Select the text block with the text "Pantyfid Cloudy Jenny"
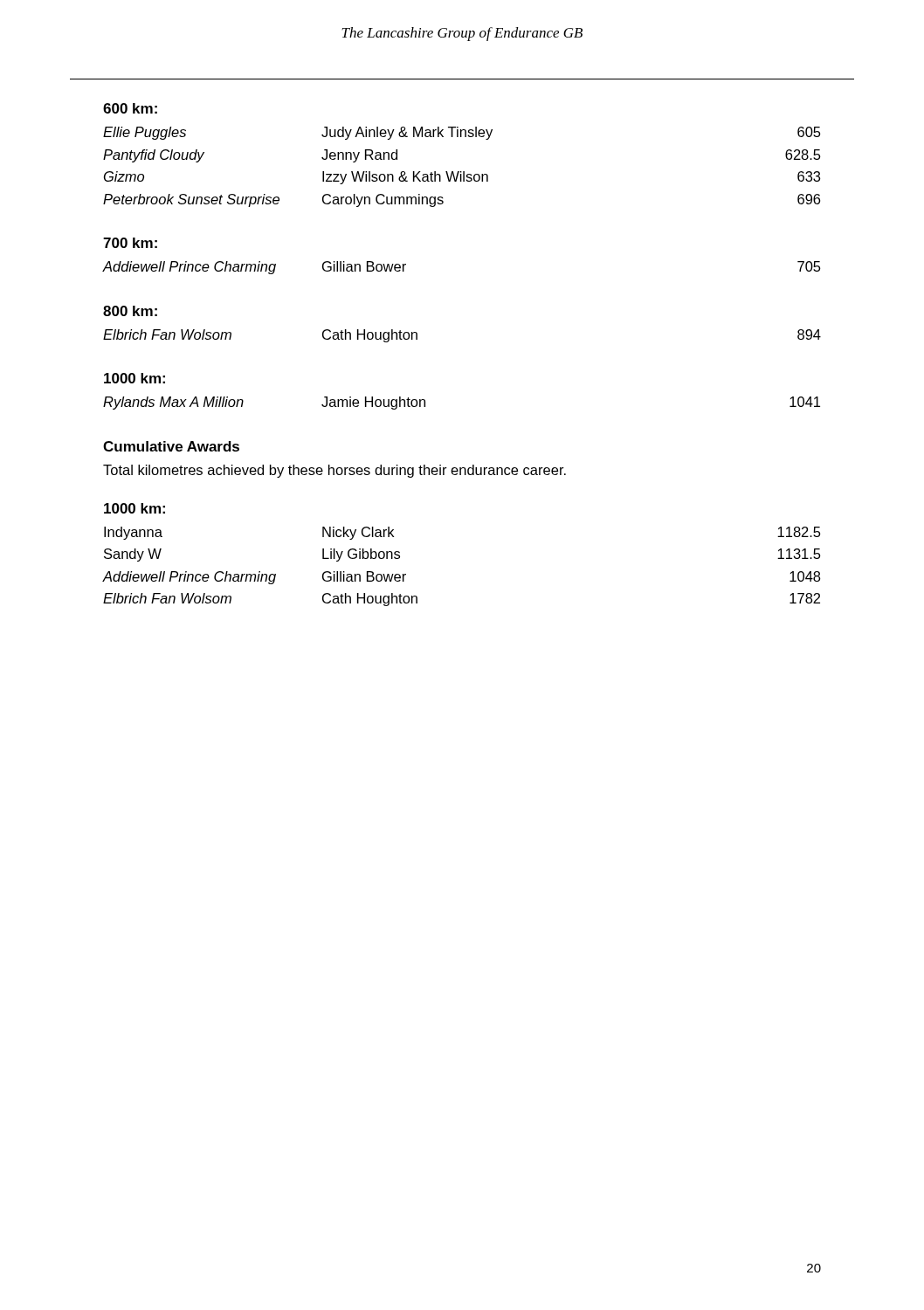The image size is (924, 1310). [142, 156]
